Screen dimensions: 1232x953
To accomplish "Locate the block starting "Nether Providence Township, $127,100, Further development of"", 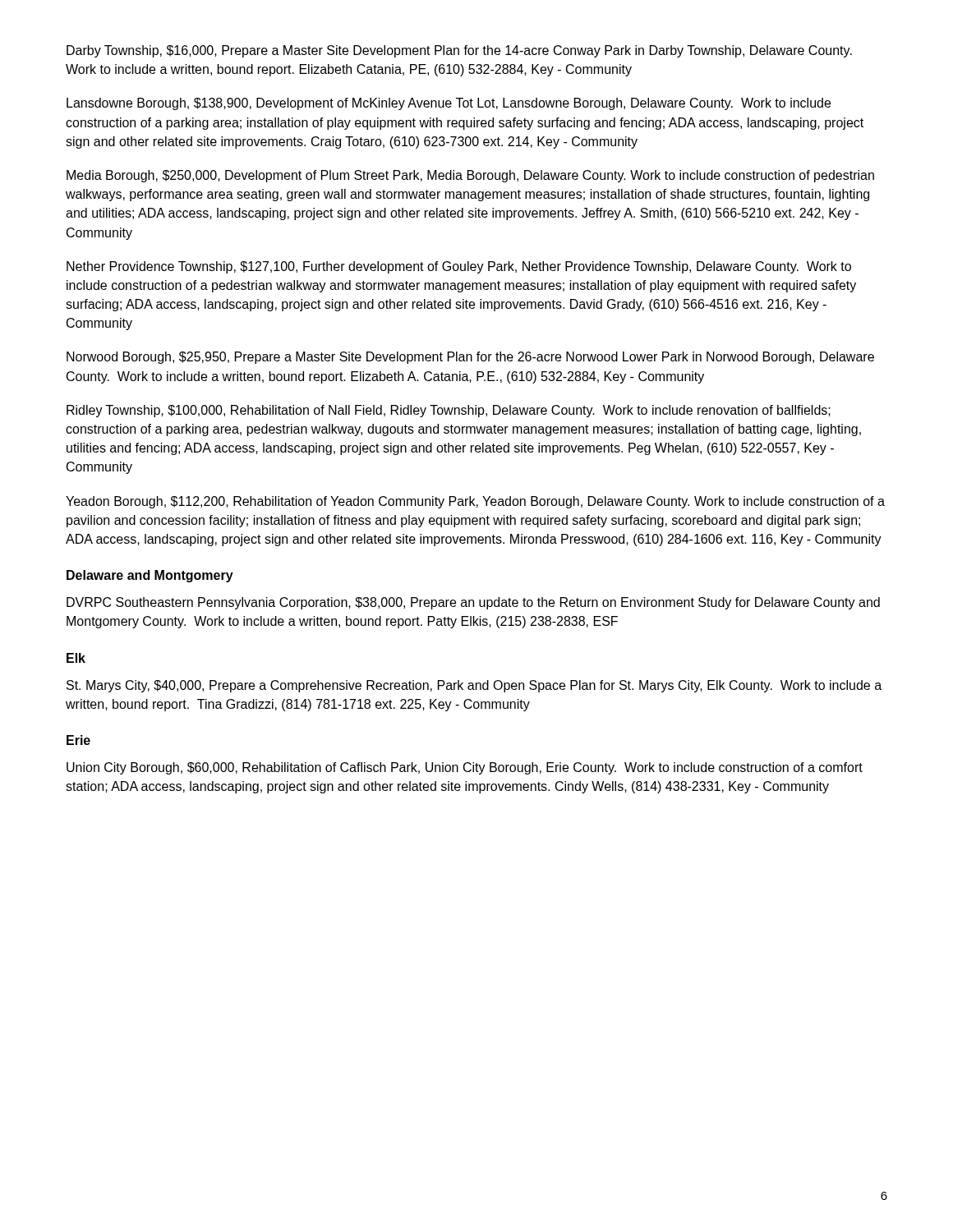I will pos(461,295).
